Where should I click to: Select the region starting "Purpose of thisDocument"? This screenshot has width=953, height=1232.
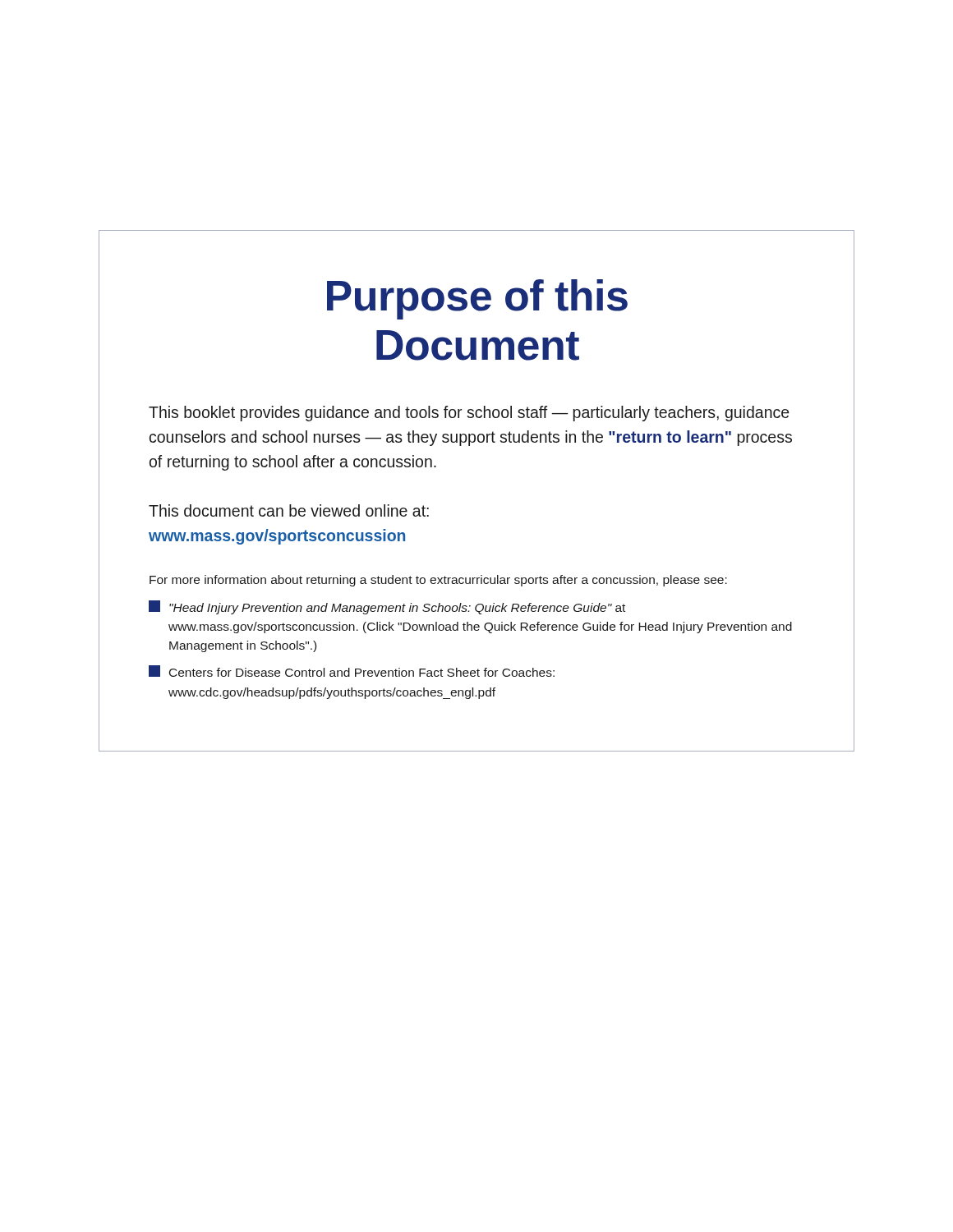click(476, 321)
